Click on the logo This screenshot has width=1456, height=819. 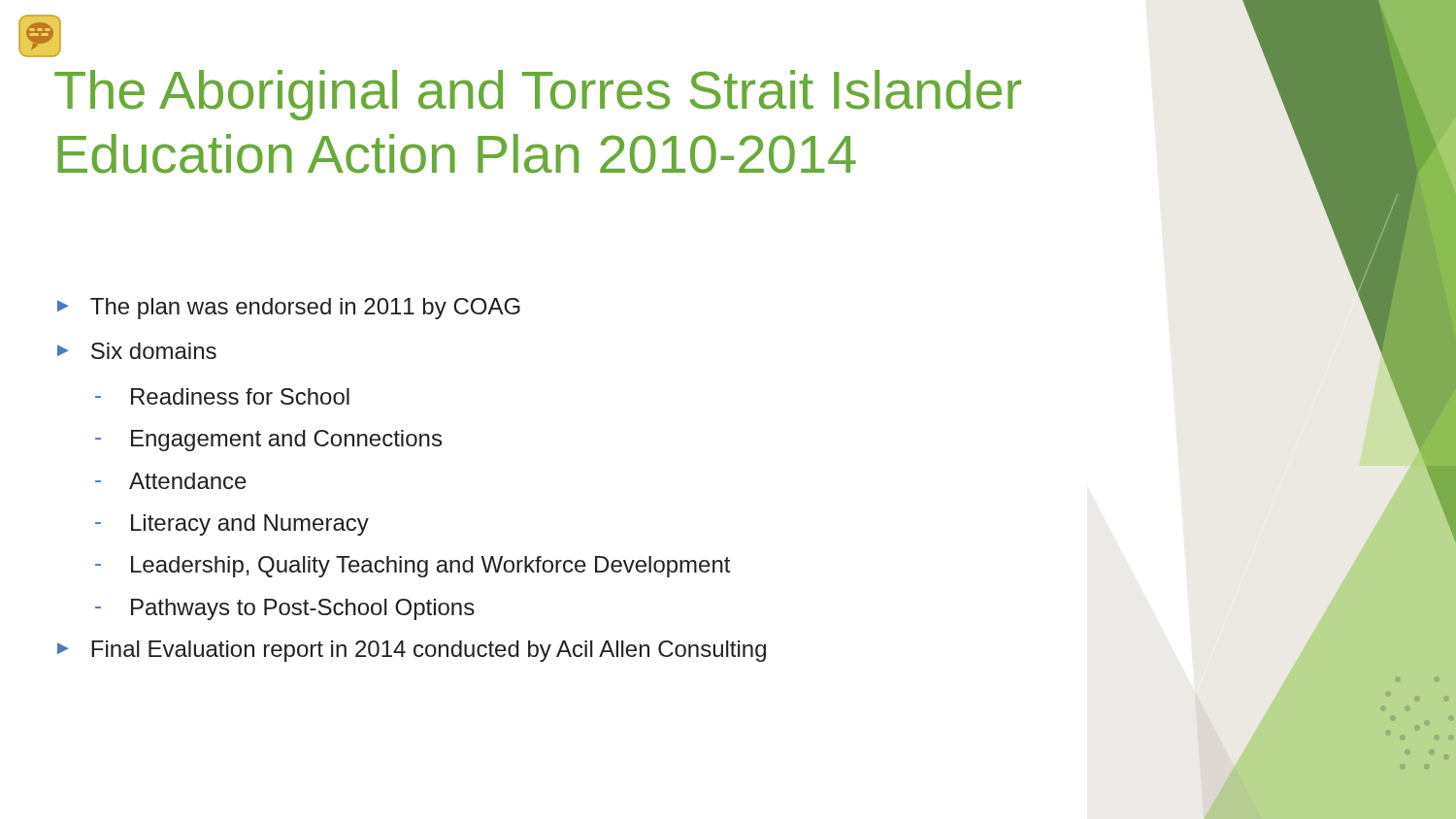tap(40, 36)
